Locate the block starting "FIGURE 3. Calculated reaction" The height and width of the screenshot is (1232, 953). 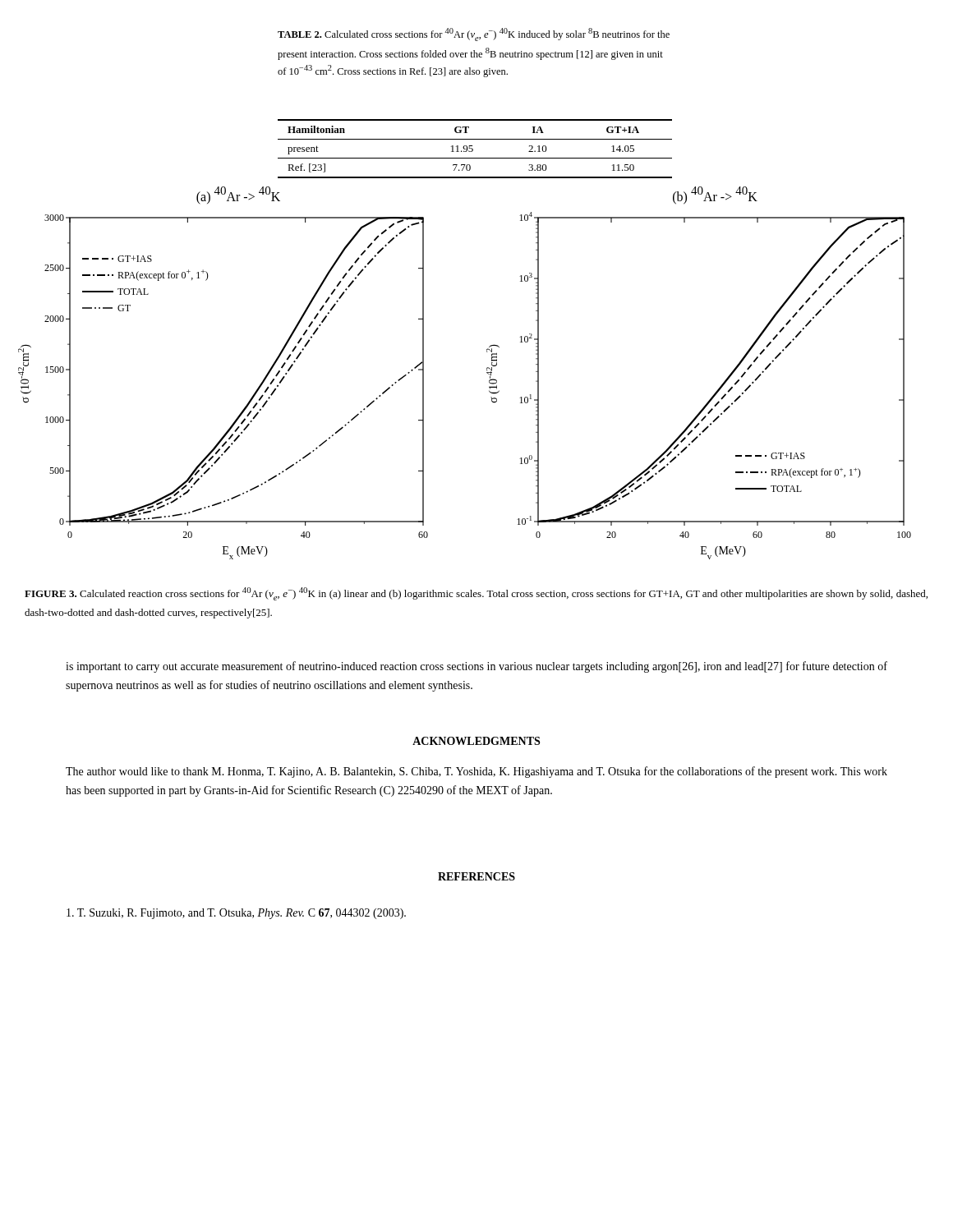476,602
